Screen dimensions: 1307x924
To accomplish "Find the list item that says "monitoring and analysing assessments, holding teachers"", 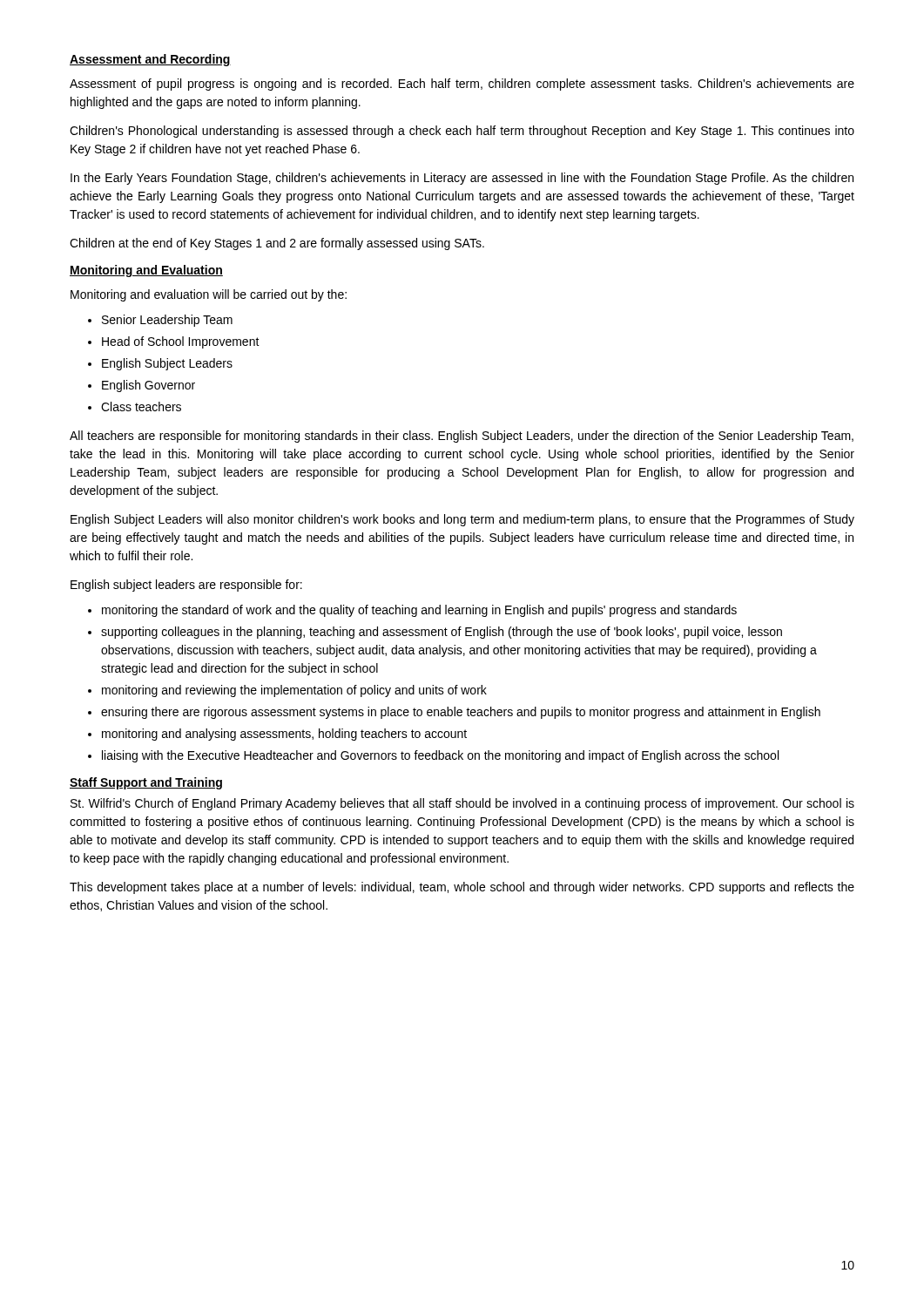I will [284, 734].
